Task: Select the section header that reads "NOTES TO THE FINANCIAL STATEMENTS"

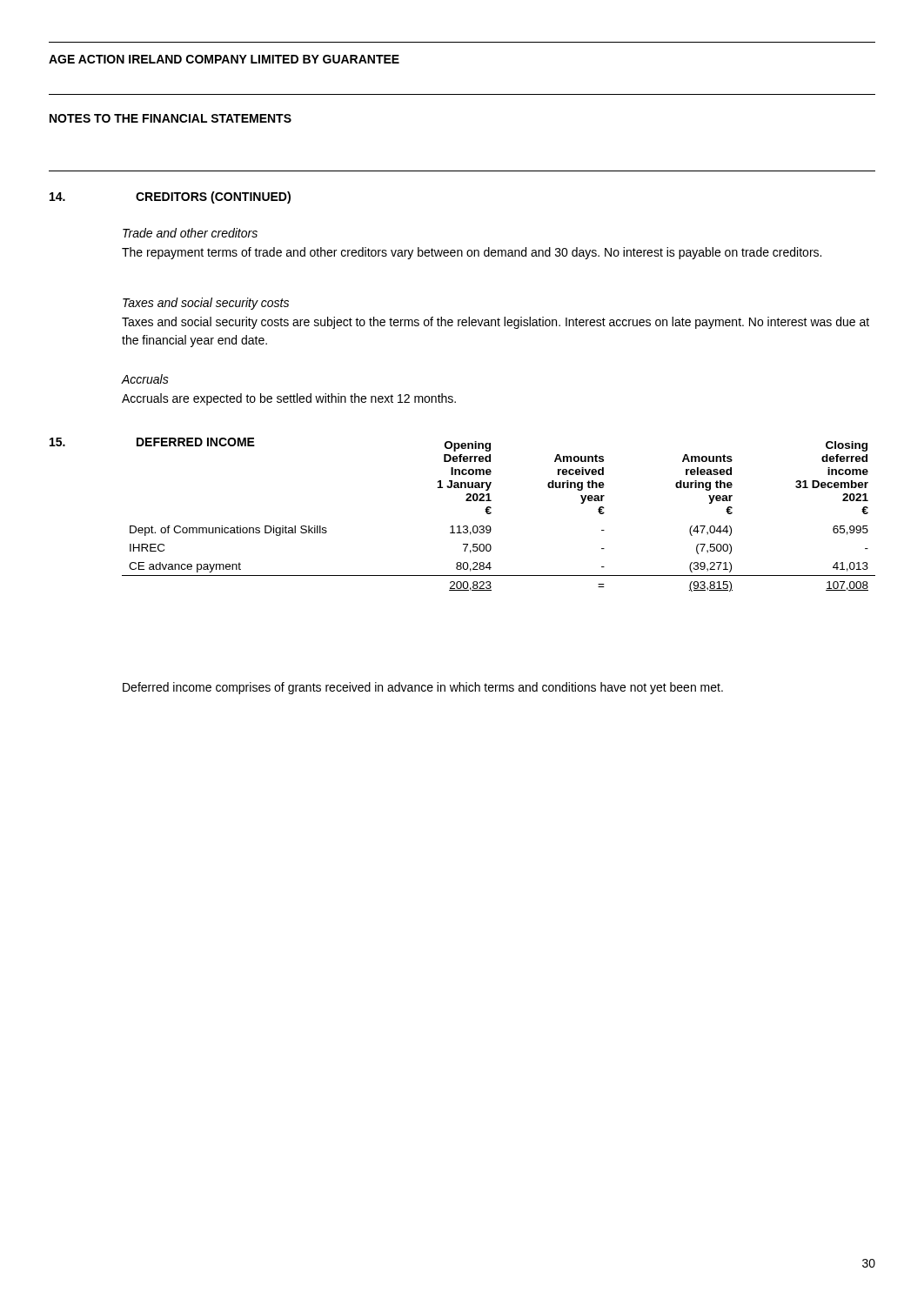Action: 170,118
